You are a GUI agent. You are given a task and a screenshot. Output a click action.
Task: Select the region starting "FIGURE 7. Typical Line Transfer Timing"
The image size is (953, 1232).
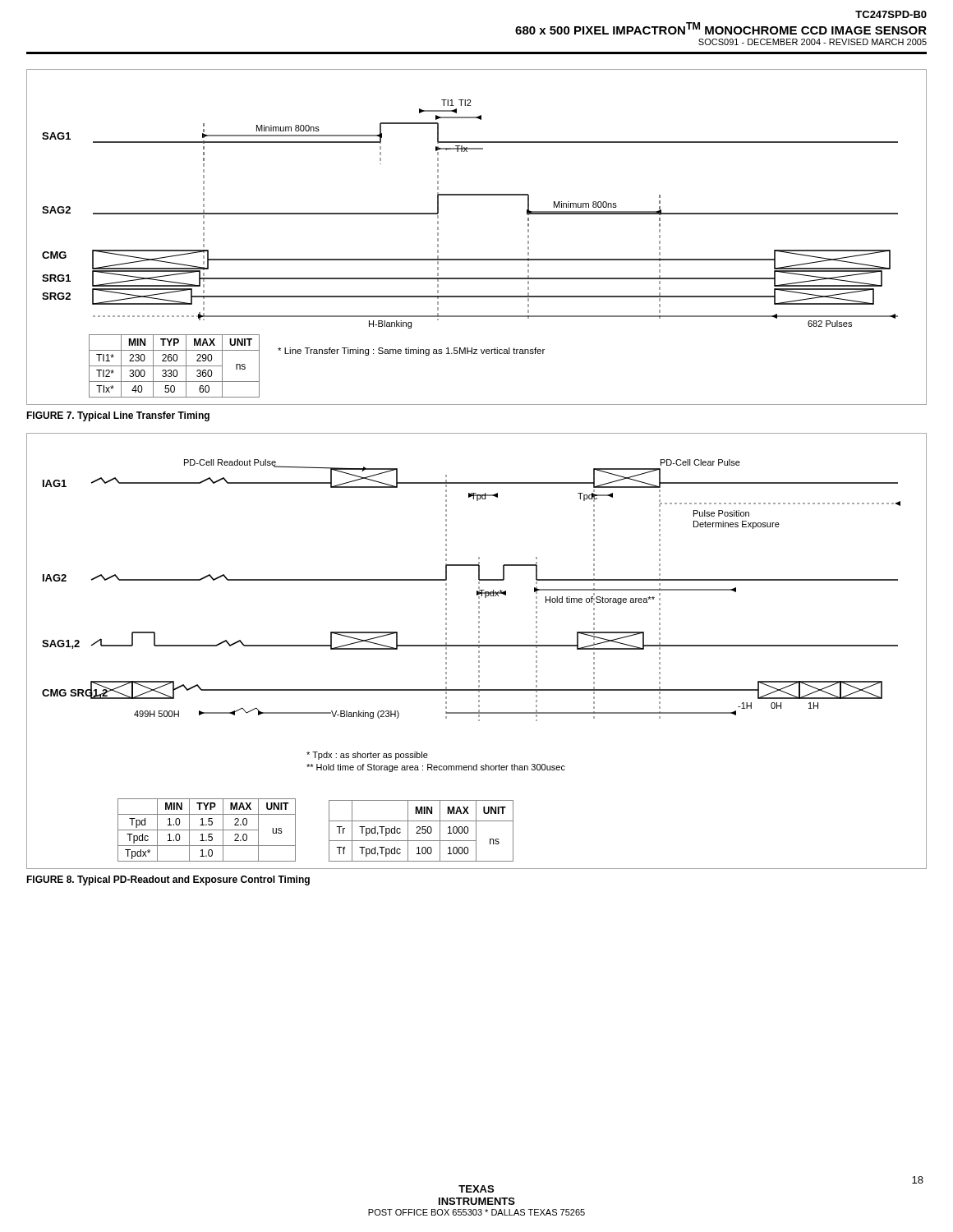[x=118, y=416]
